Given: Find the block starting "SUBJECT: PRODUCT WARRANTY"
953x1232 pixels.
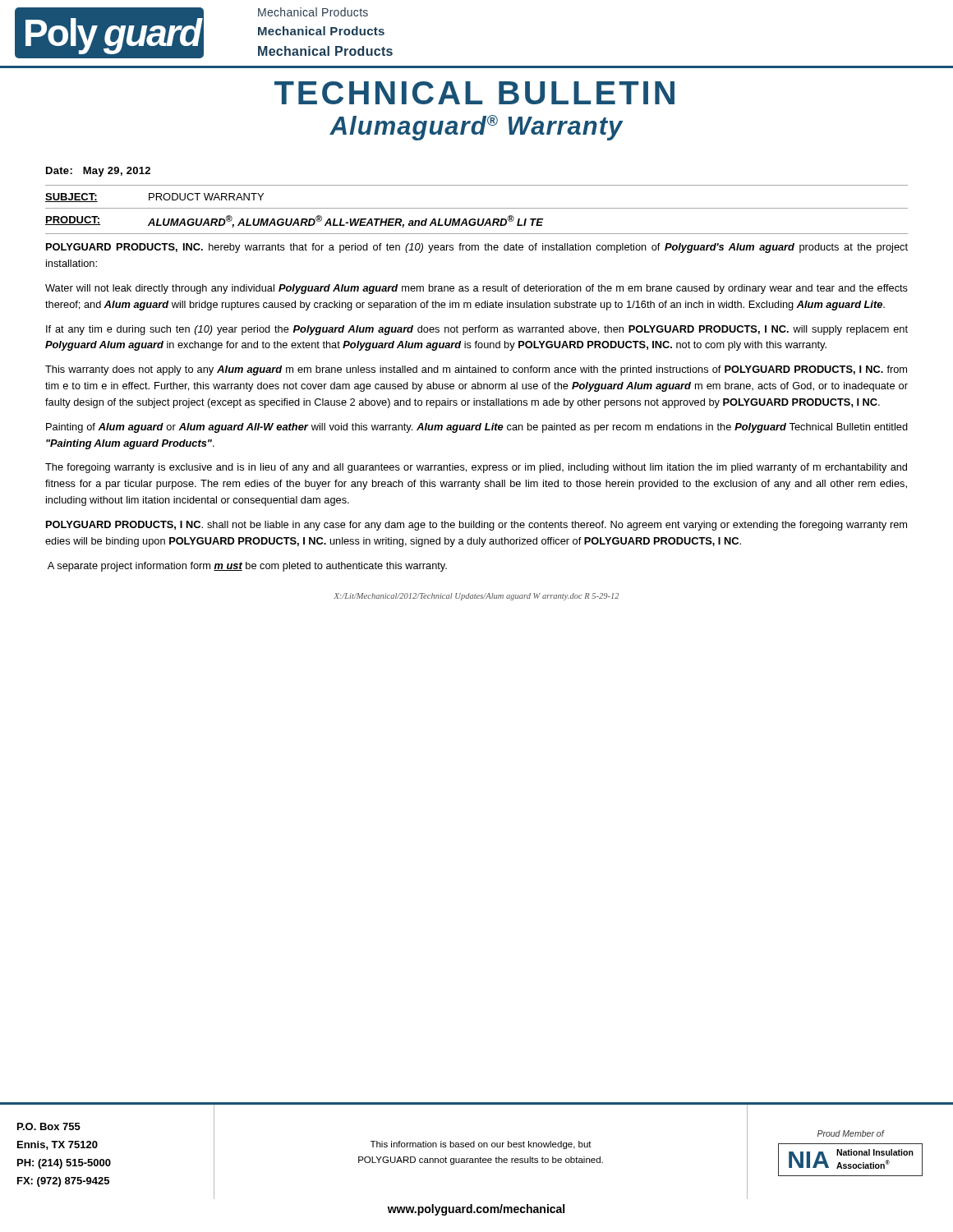Looking at the screenshot, I should click(155, 197).
